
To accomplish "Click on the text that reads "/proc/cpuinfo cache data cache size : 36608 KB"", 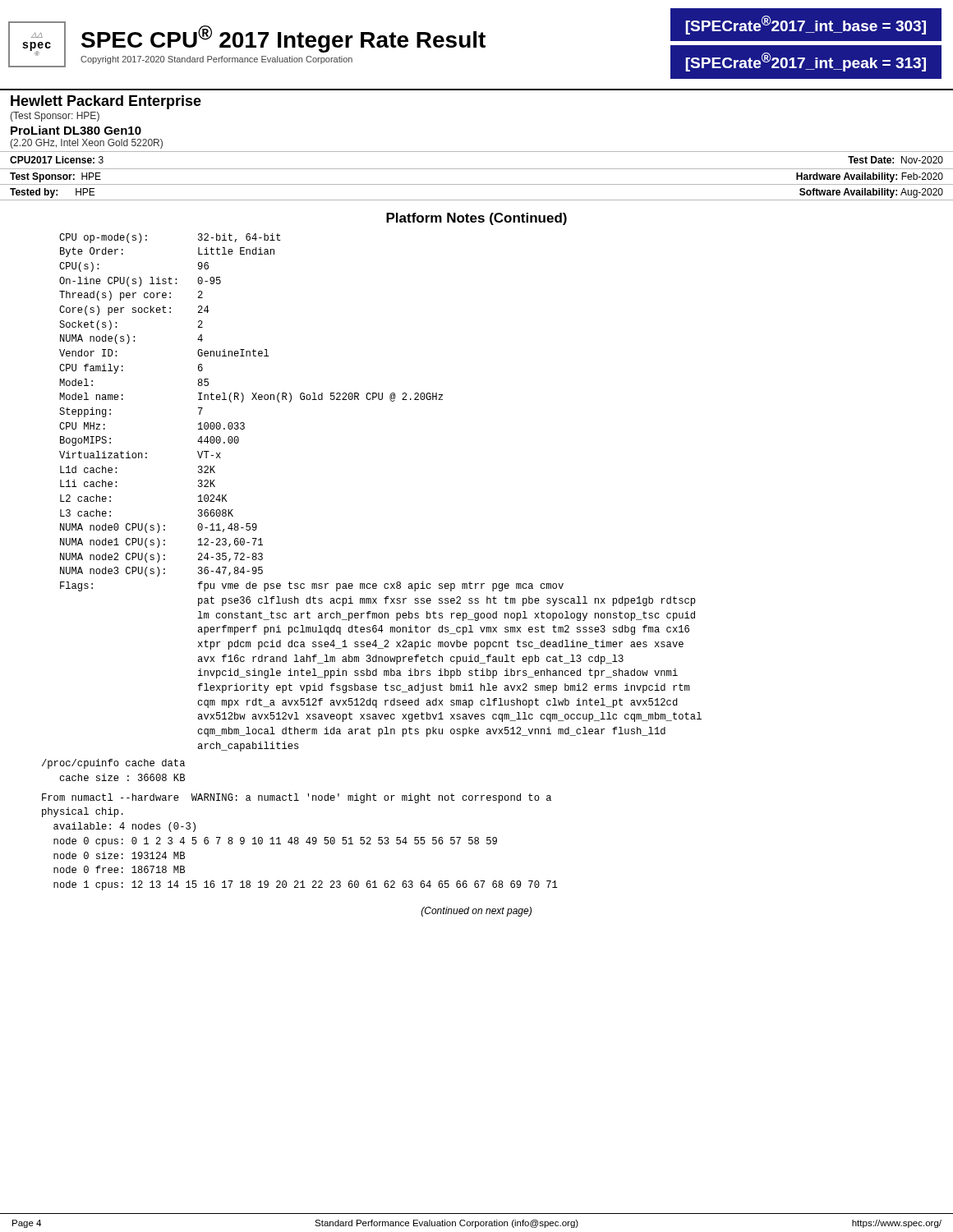I will pyautogui.click(x=113, y=764).
